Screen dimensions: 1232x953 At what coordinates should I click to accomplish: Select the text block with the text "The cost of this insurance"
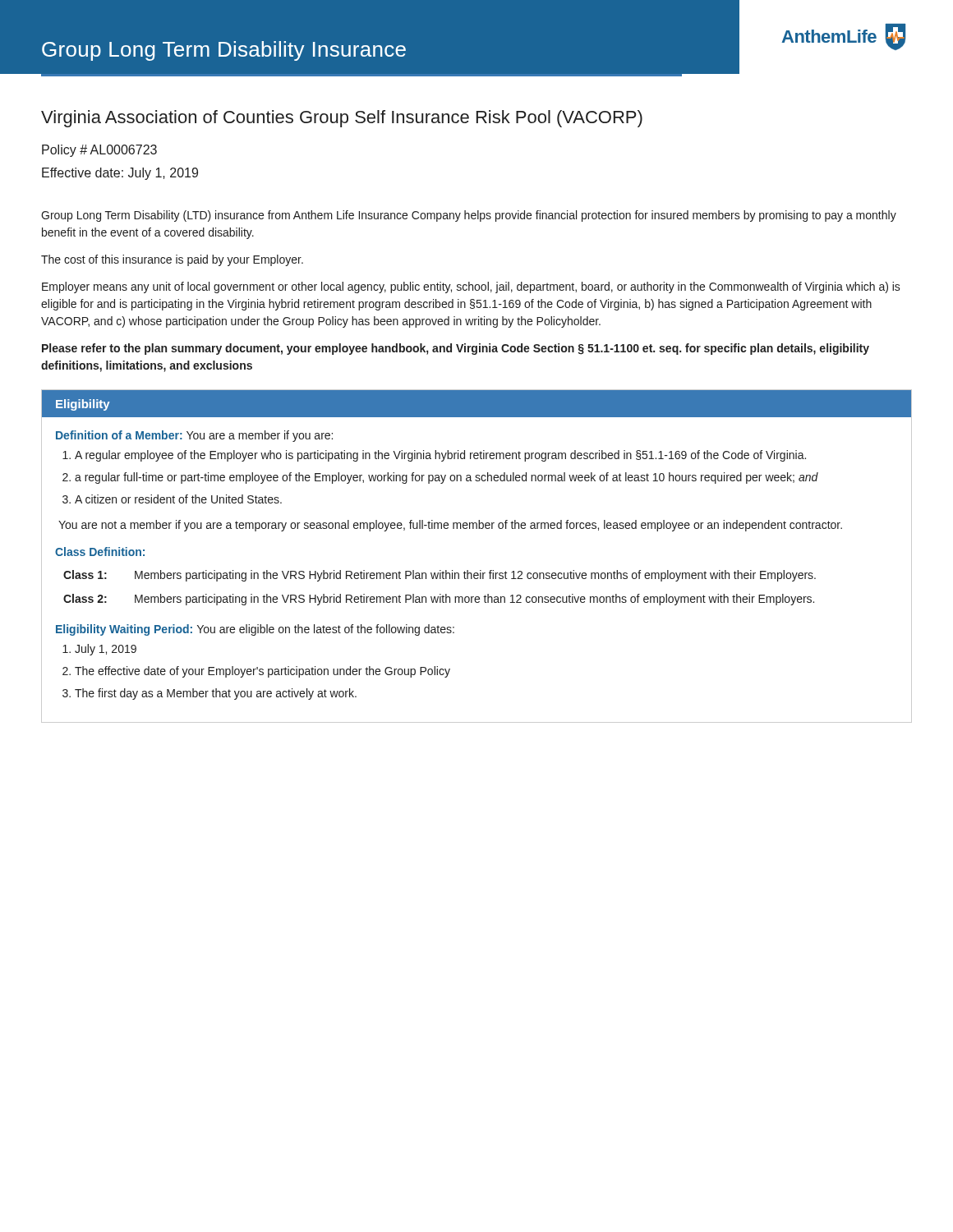pyautogui.click(x=172, y=259)
